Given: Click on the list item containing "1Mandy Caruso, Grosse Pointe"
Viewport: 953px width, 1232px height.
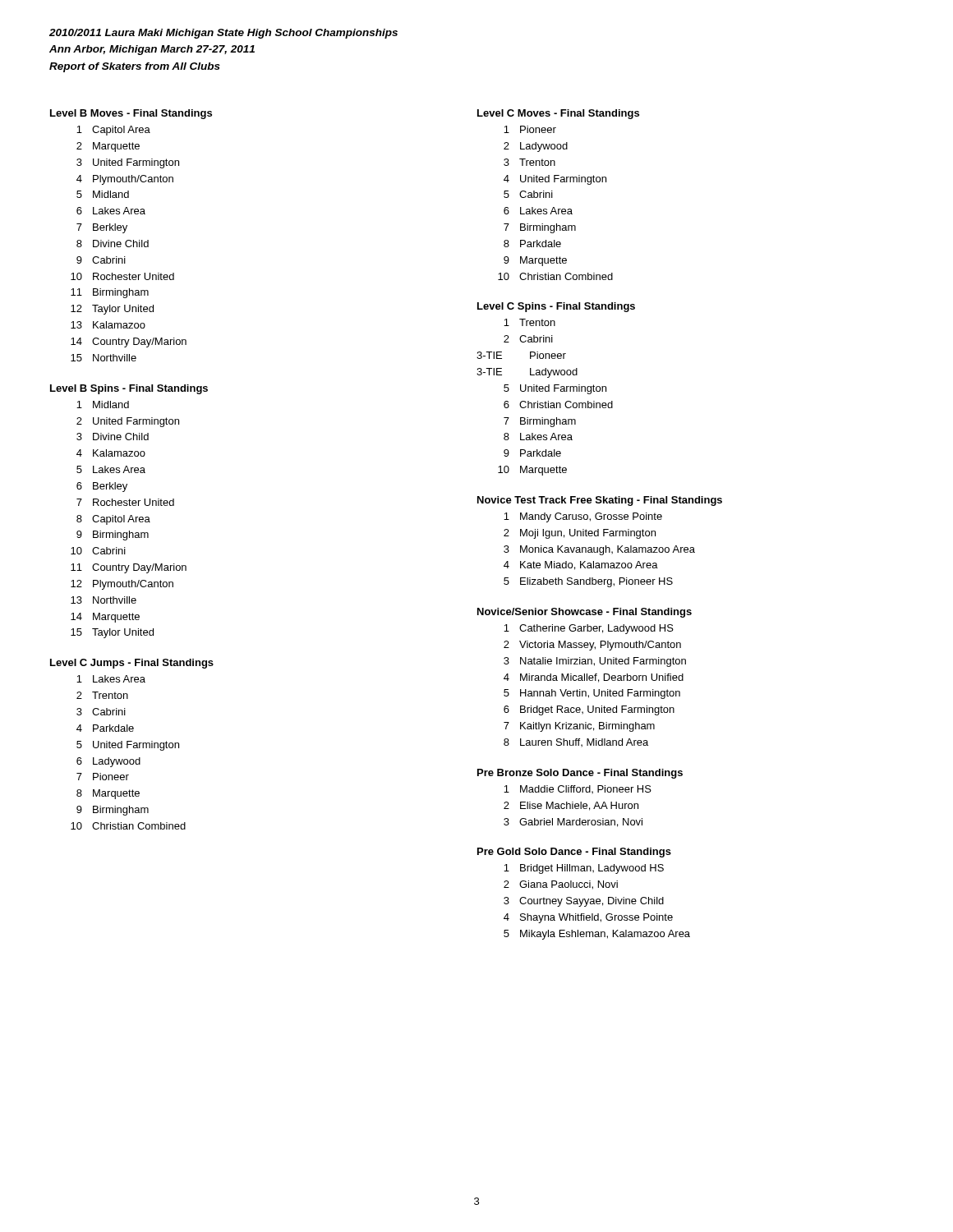Looking at the screenshot, I should pos(569,517).
